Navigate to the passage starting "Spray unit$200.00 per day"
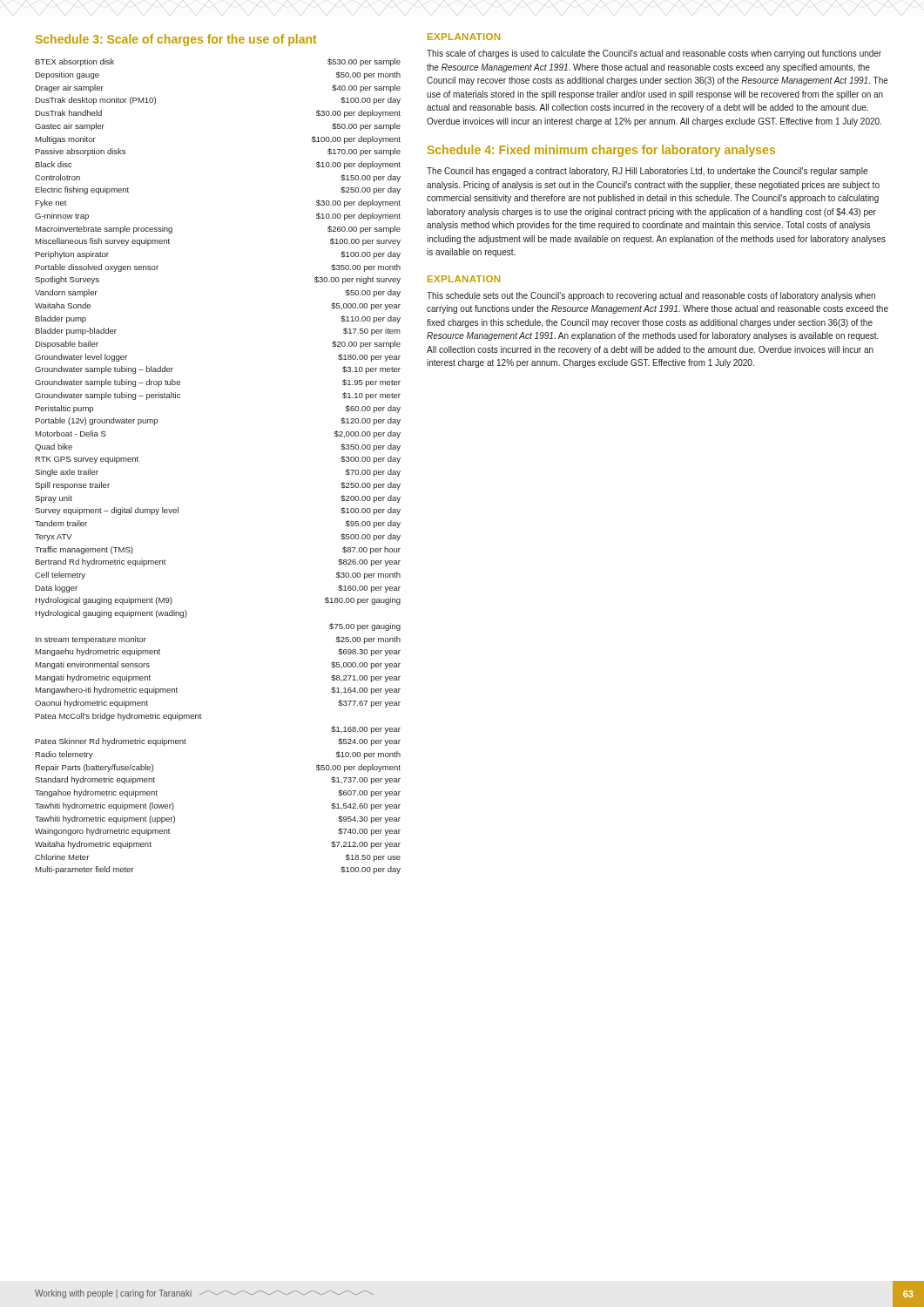 [51, 499]
